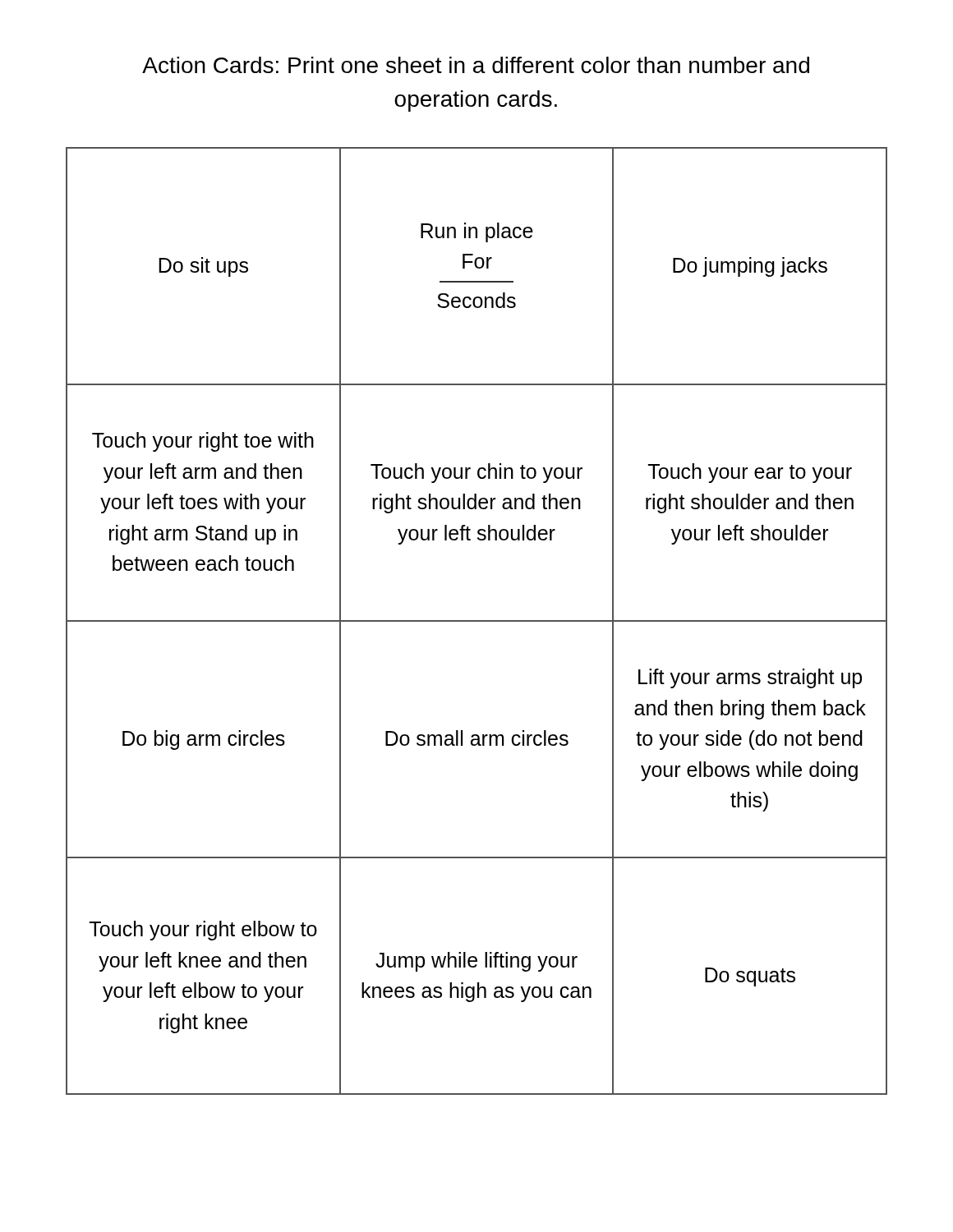Find the table that mentions "Touch your chin"
This screenshot has width=953, height=1232.
click(476, 621)
